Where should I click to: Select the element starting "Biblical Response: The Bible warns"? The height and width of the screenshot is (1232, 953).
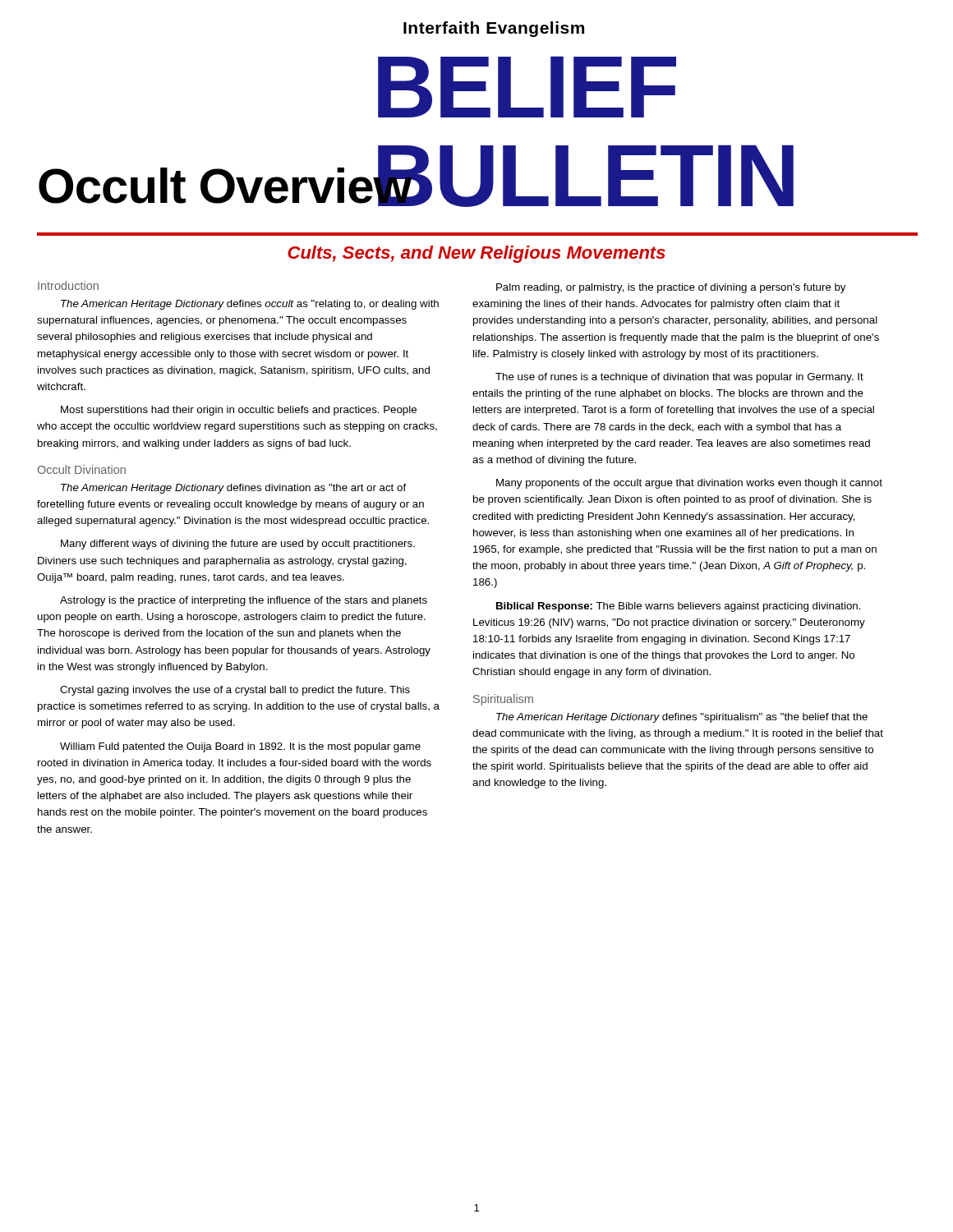point(669,639)
